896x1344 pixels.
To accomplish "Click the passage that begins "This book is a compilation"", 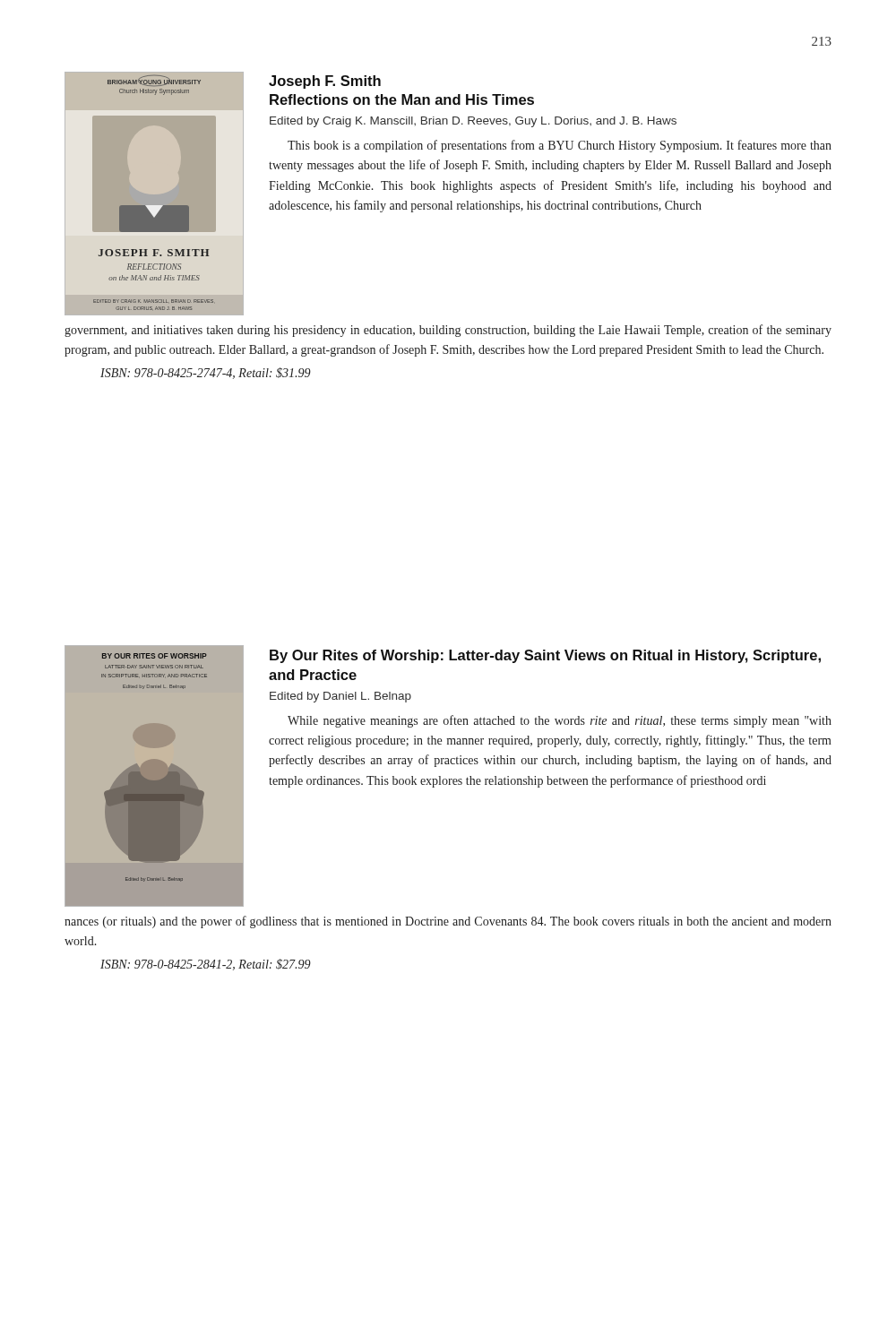I will [x=550, y=176].
